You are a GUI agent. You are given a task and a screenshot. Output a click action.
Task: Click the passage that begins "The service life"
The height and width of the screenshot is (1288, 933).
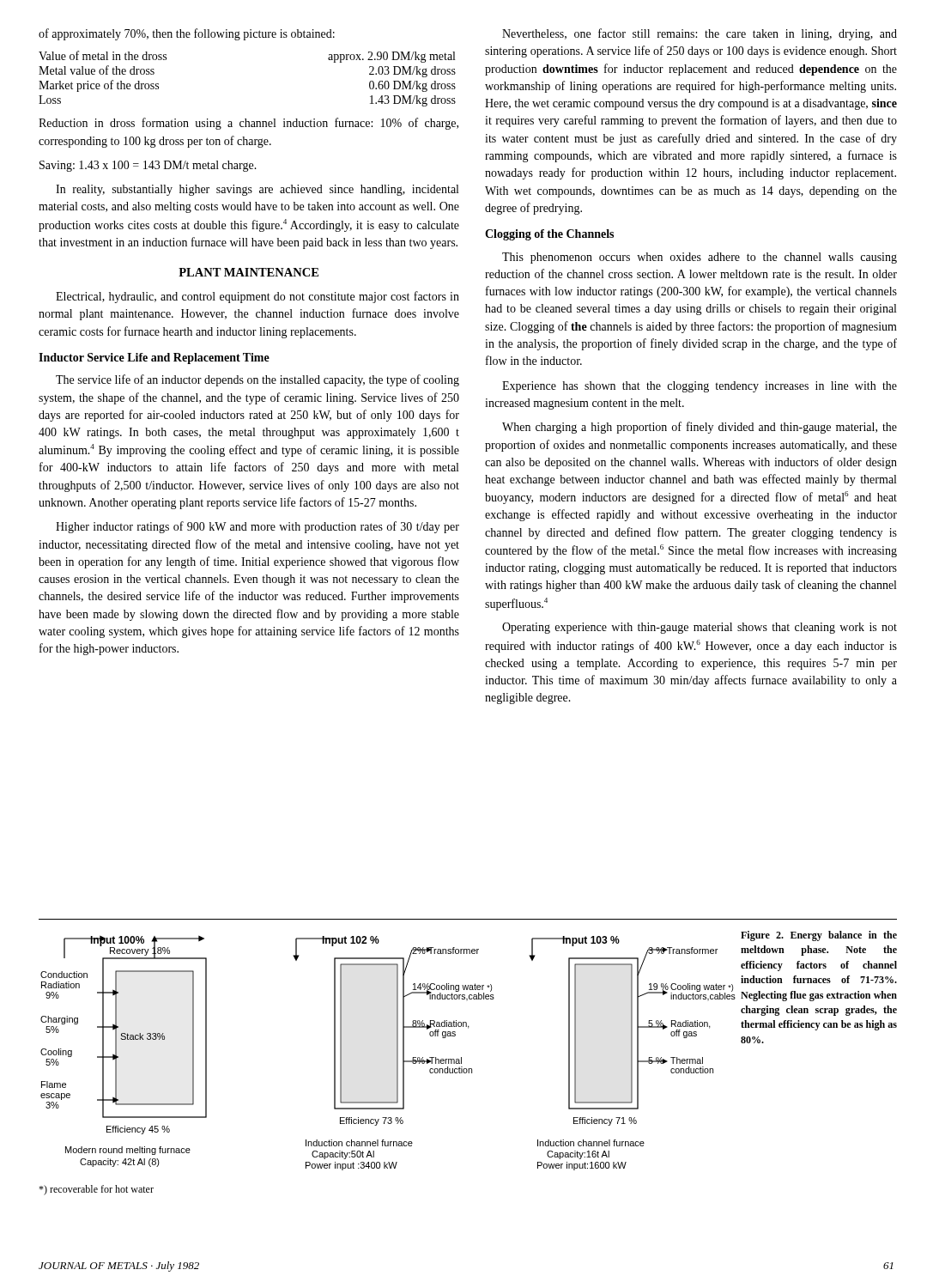(x=249, y=442)
